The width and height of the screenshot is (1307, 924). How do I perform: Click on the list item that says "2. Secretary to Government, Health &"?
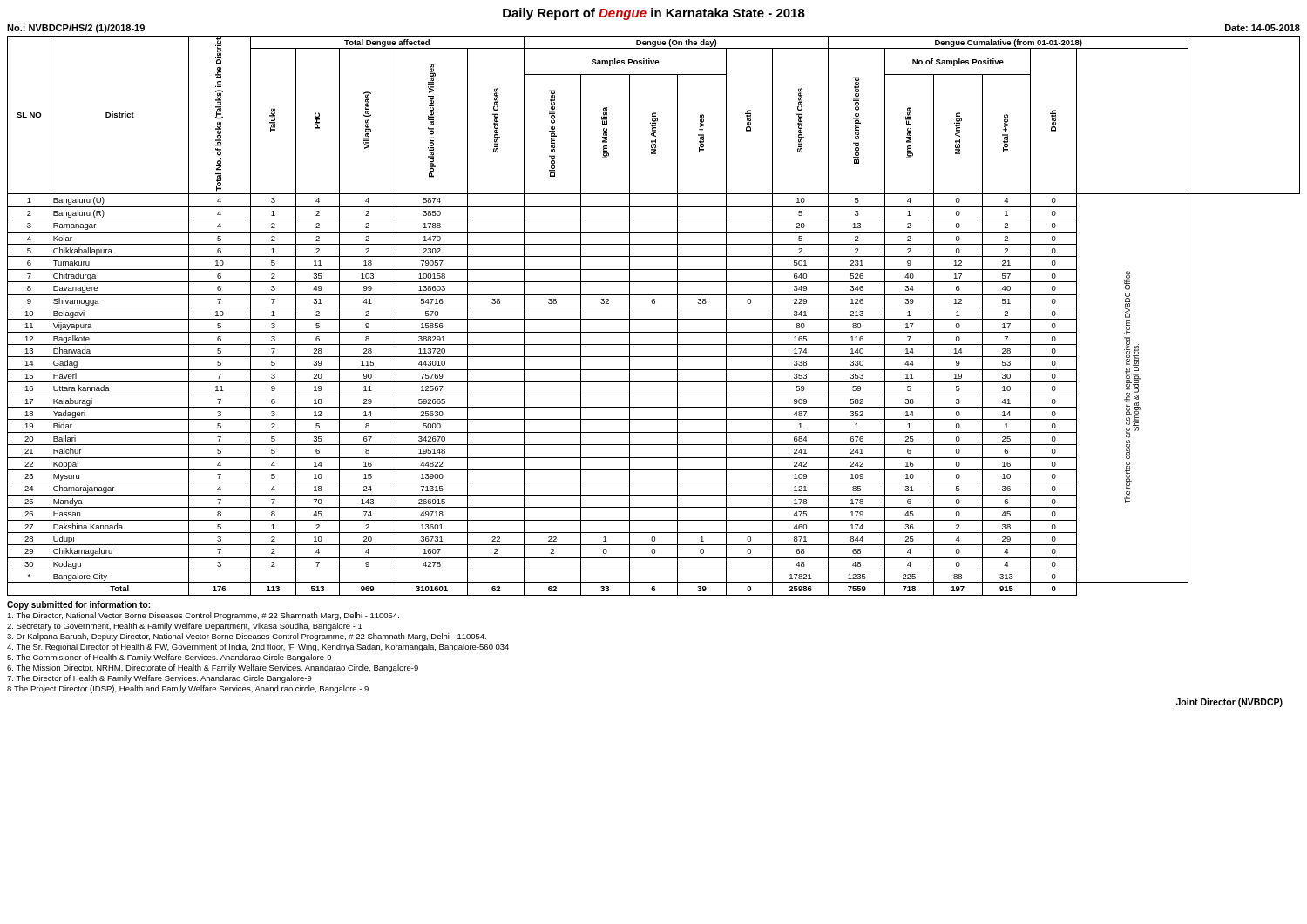tap(185, 626)
